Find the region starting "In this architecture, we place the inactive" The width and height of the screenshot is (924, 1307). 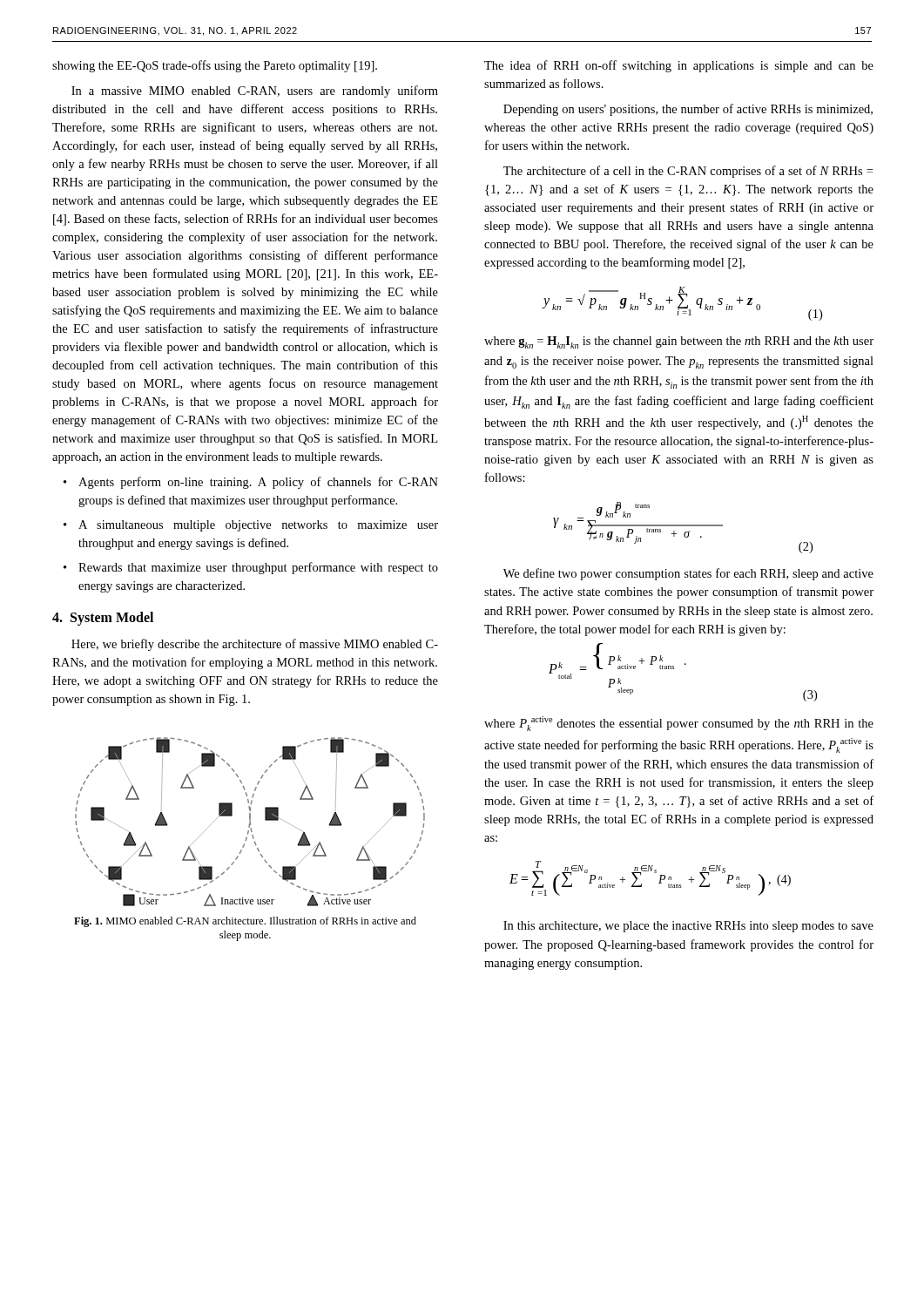679,945
